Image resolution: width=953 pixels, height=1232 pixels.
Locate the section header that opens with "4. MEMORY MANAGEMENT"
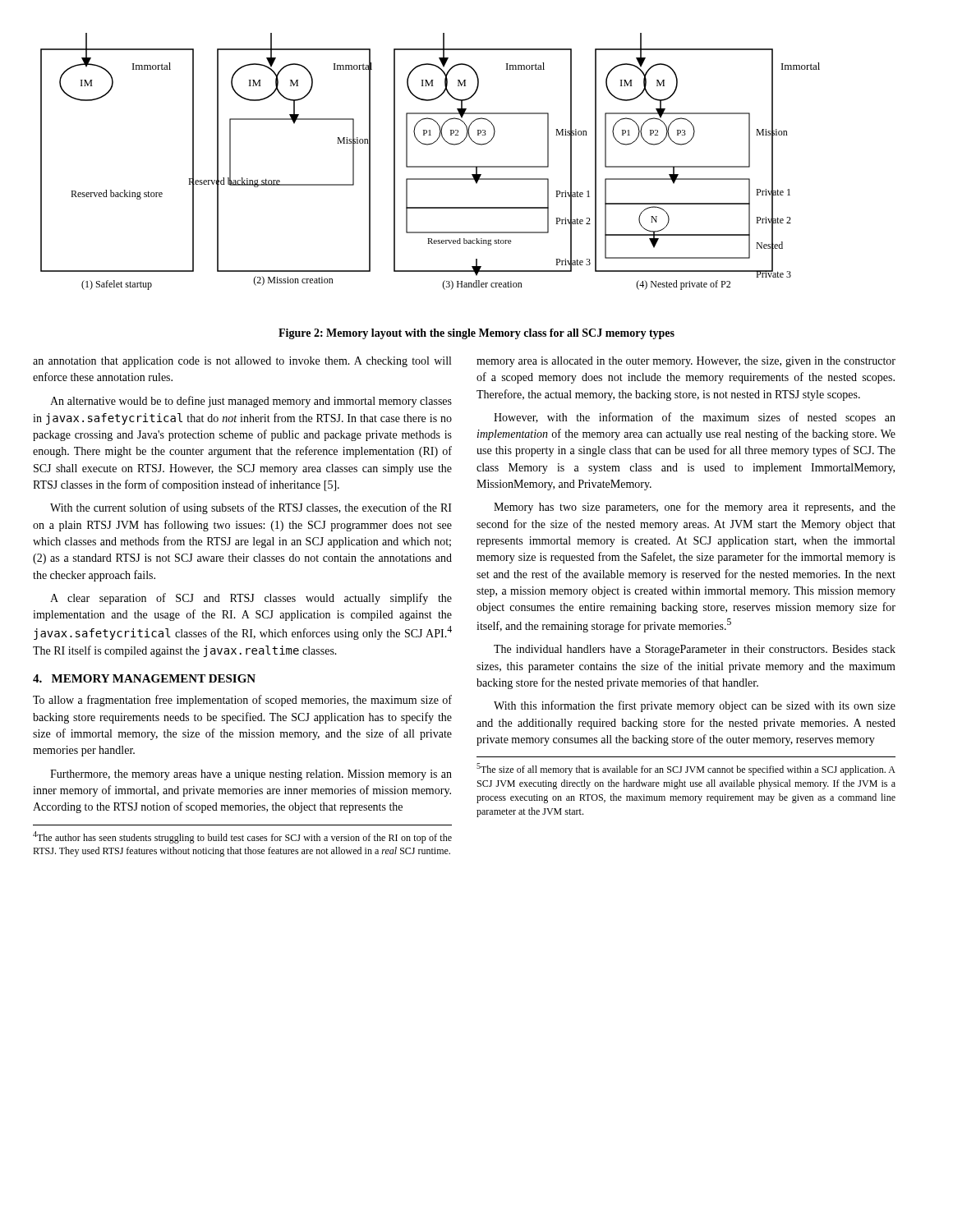click(144, 678)
